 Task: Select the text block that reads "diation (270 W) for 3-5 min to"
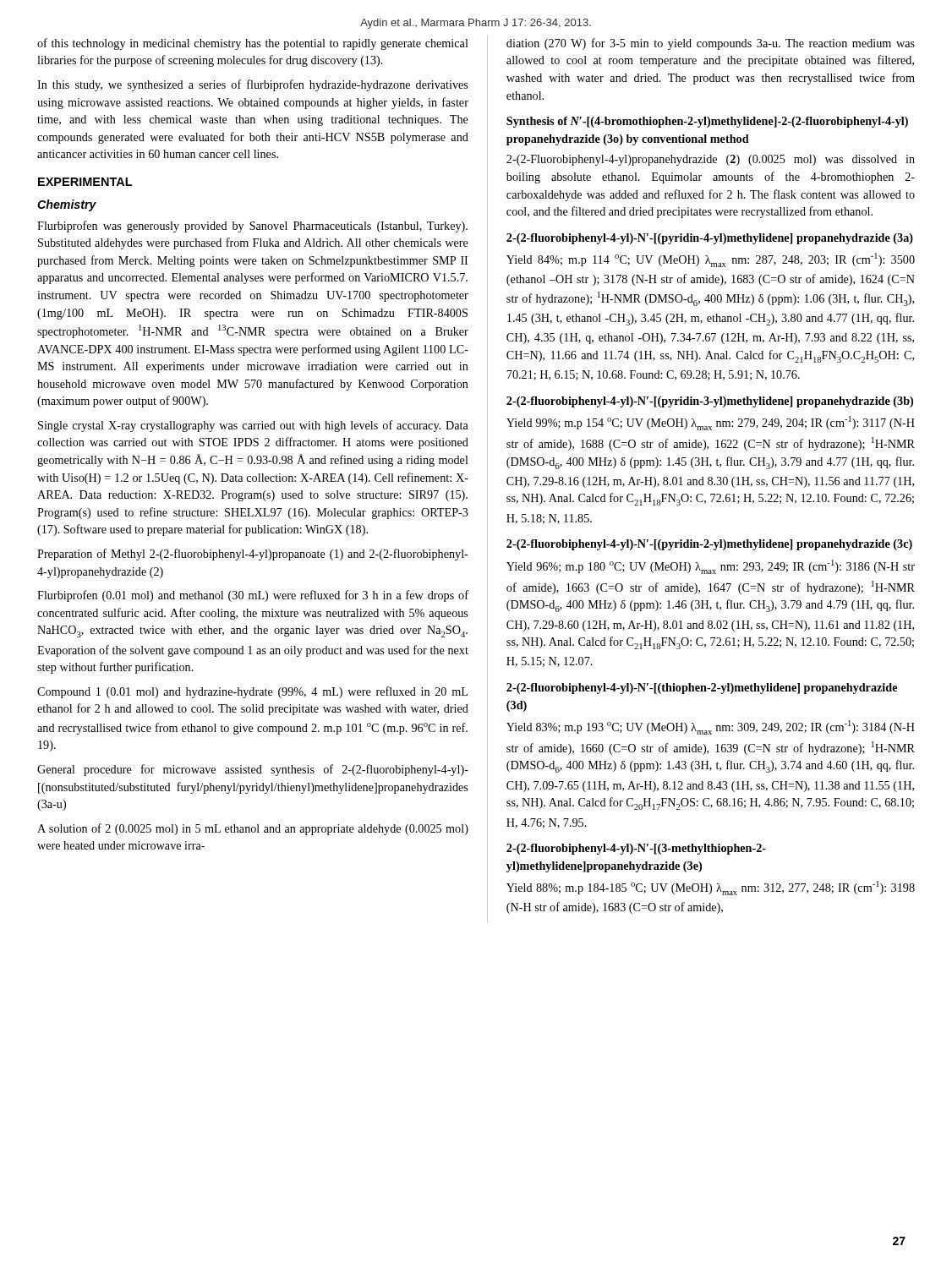tap(711, 69)
